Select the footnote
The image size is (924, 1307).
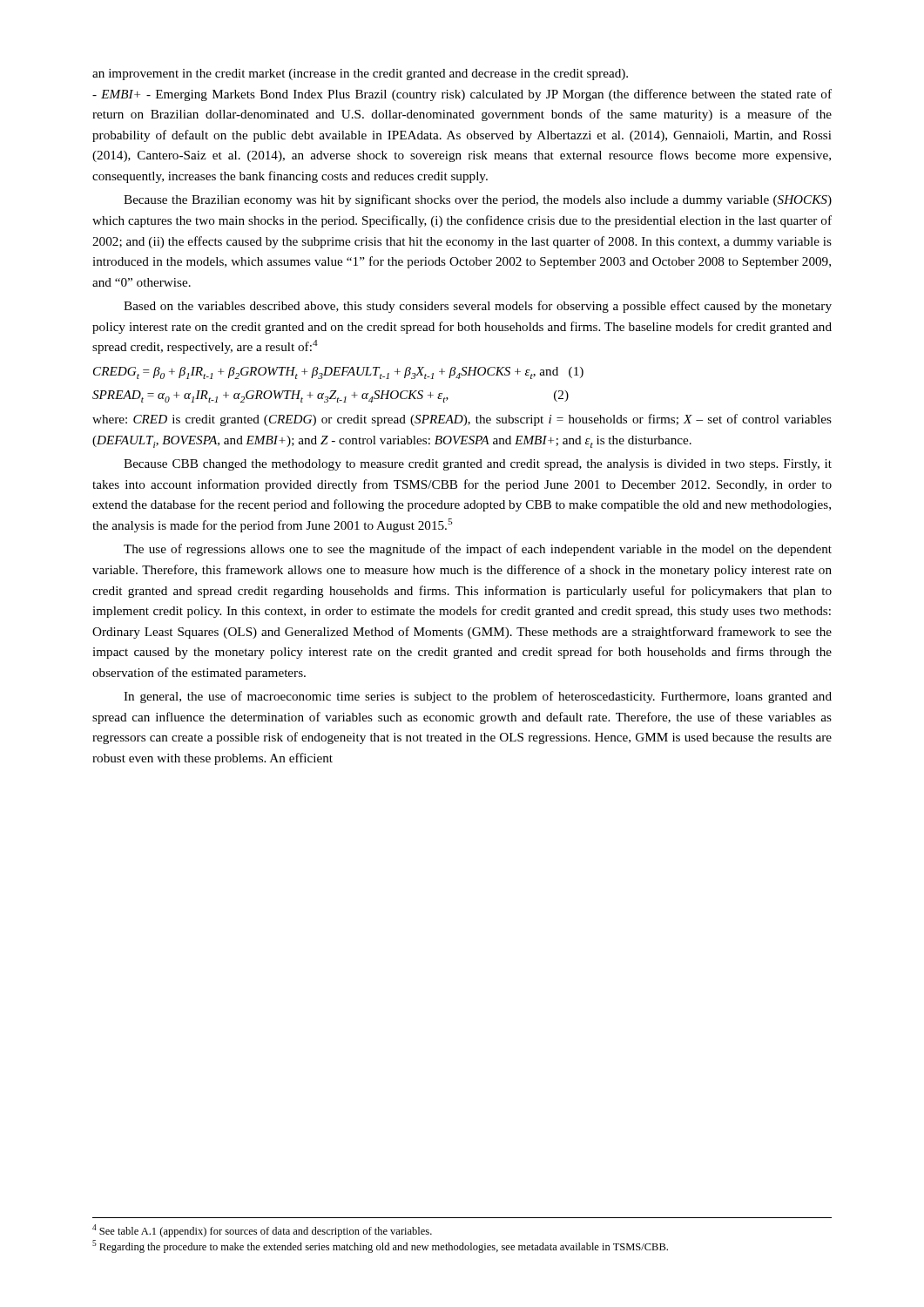click(462, 1239)
